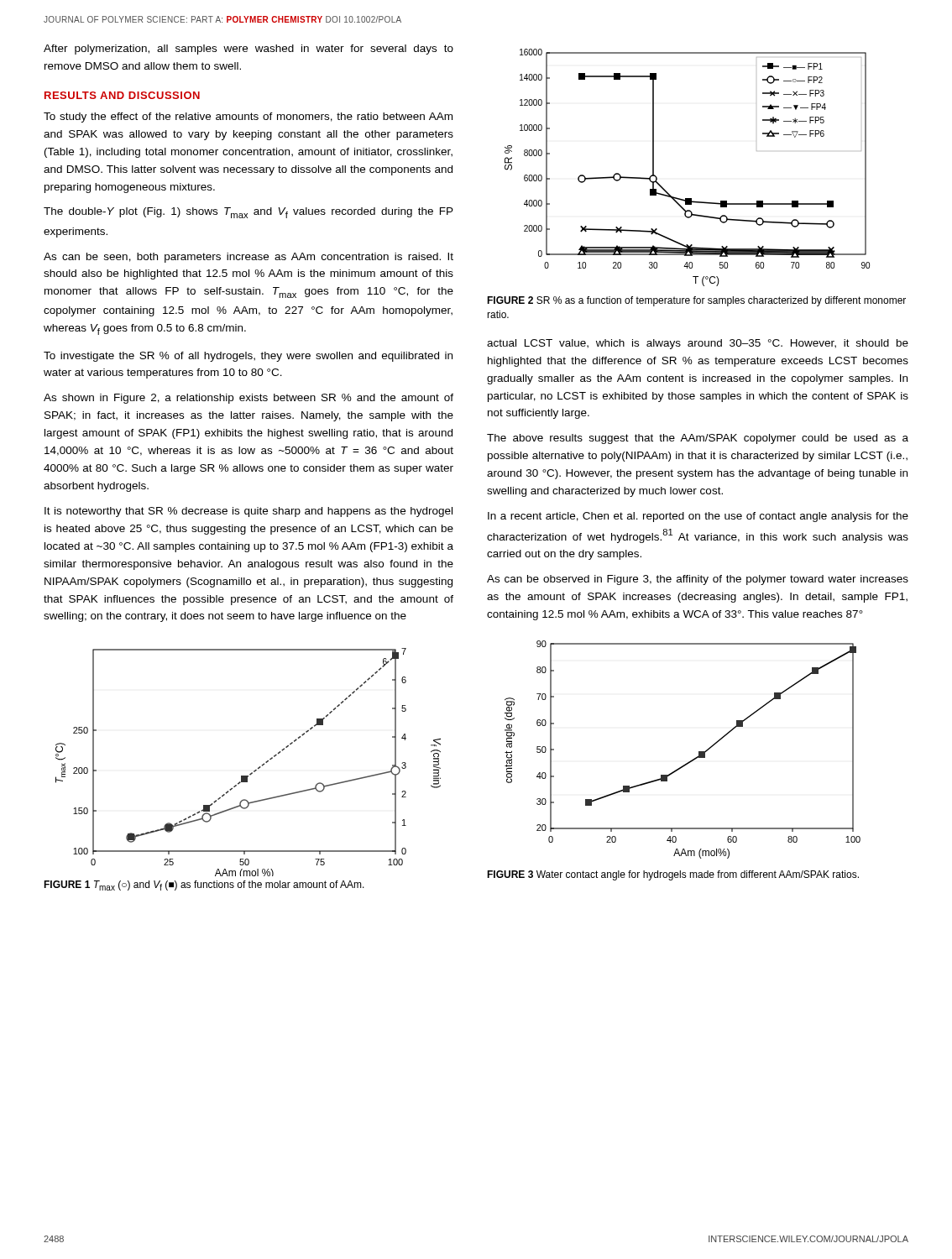Find the element starting "FIGURE 1 Tmax (○) and"
952x1259 pixels.
(x=204, y=886)
